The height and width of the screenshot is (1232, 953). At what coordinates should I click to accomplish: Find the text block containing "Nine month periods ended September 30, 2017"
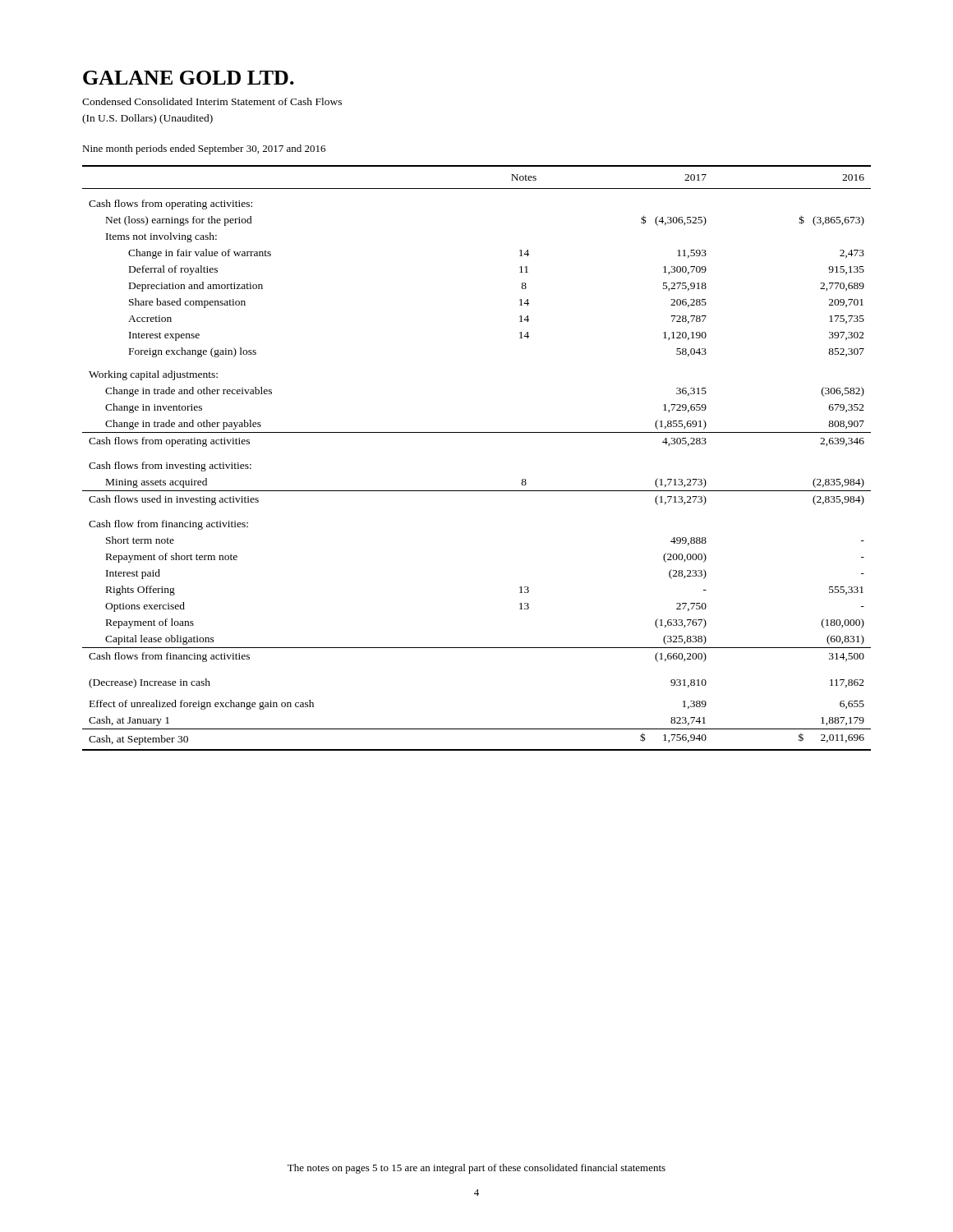(x=204, y=148)
